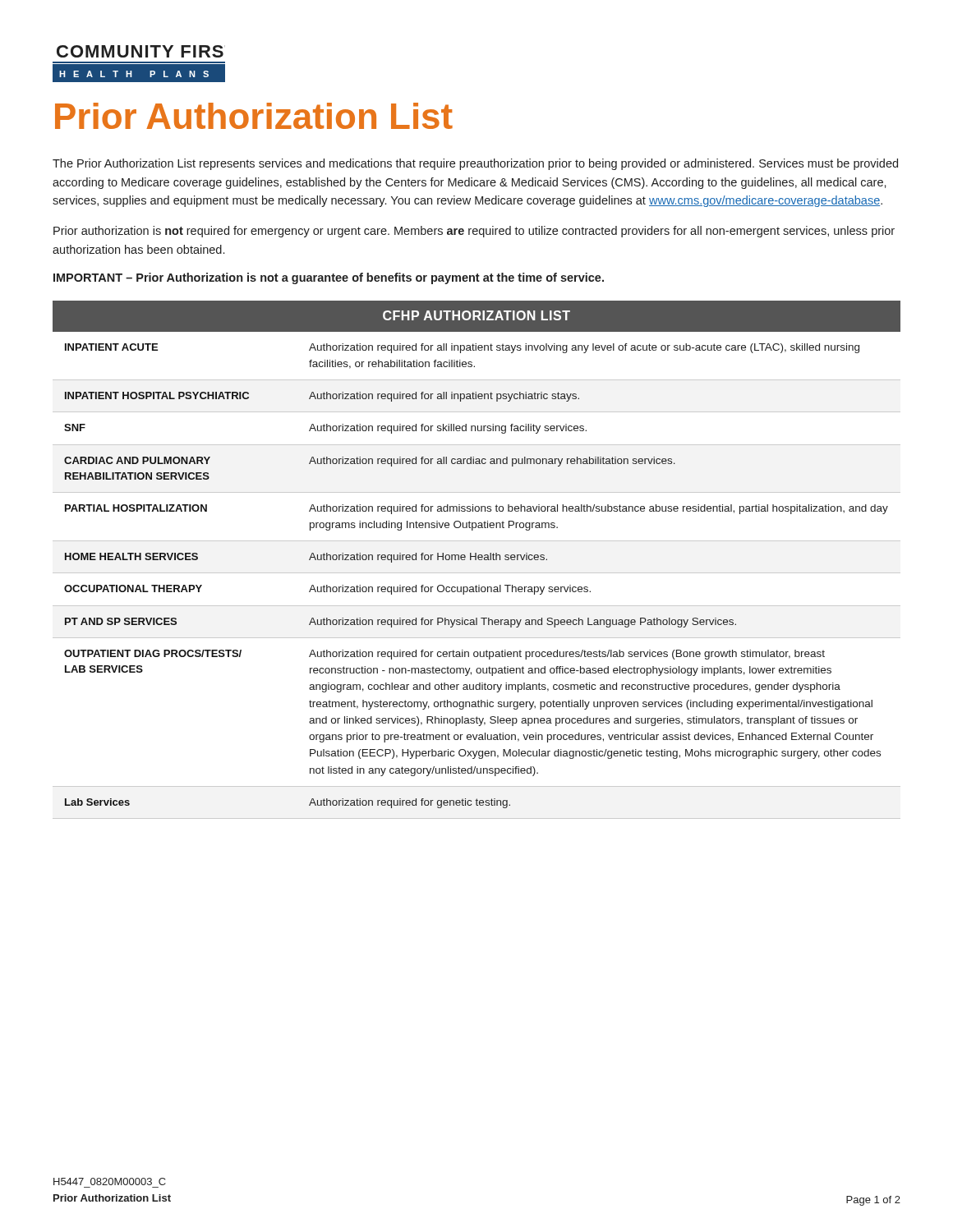Select the text starting "The Prior Authorization List represents"
This screenshot has width=953, height=1232.
[x=476, y=182]
